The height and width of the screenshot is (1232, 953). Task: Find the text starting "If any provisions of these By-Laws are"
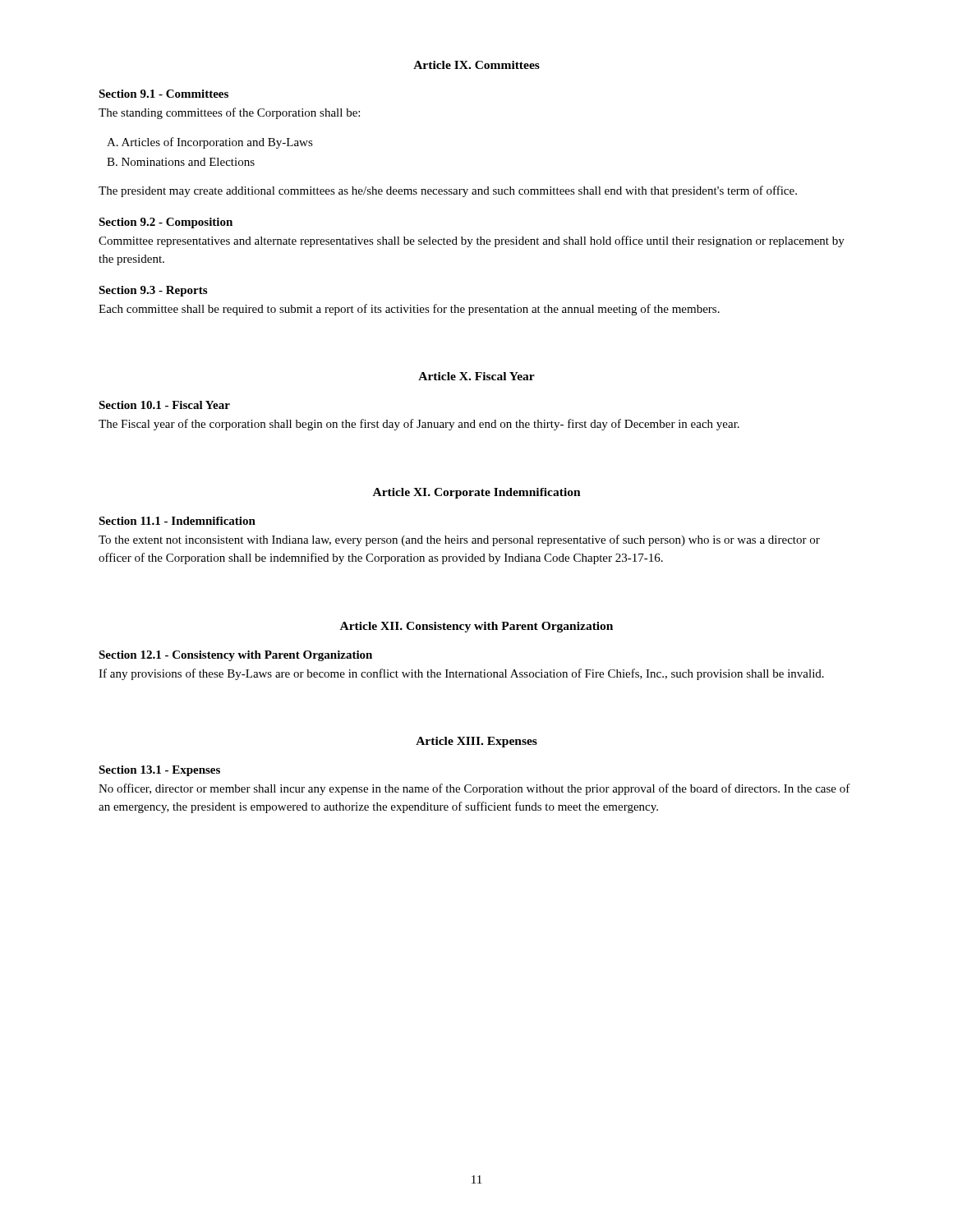[x=461, y=673]
